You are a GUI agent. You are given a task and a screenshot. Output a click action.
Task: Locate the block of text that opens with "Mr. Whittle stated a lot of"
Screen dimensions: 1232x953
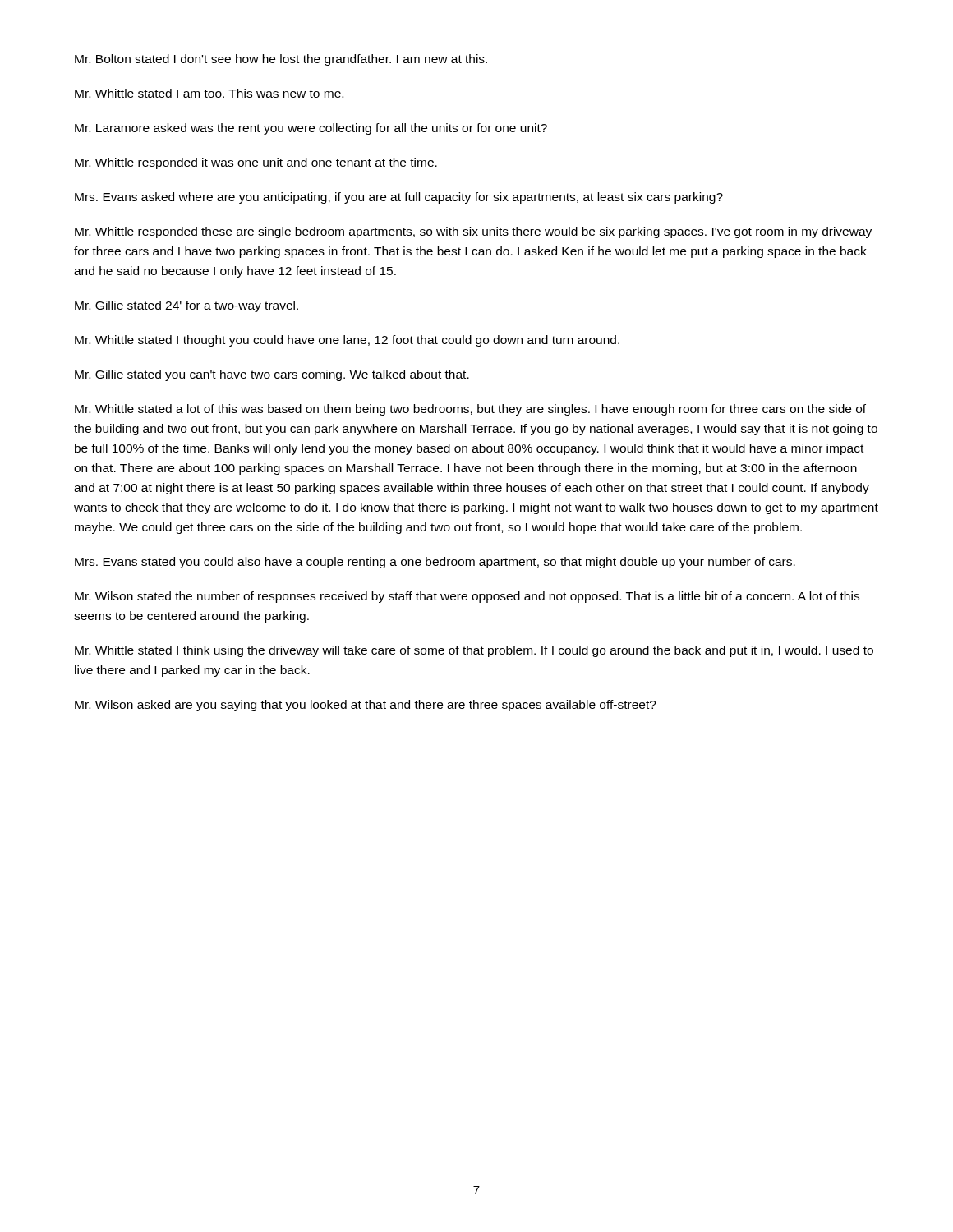pyautogui.click(x=476, y=468)
